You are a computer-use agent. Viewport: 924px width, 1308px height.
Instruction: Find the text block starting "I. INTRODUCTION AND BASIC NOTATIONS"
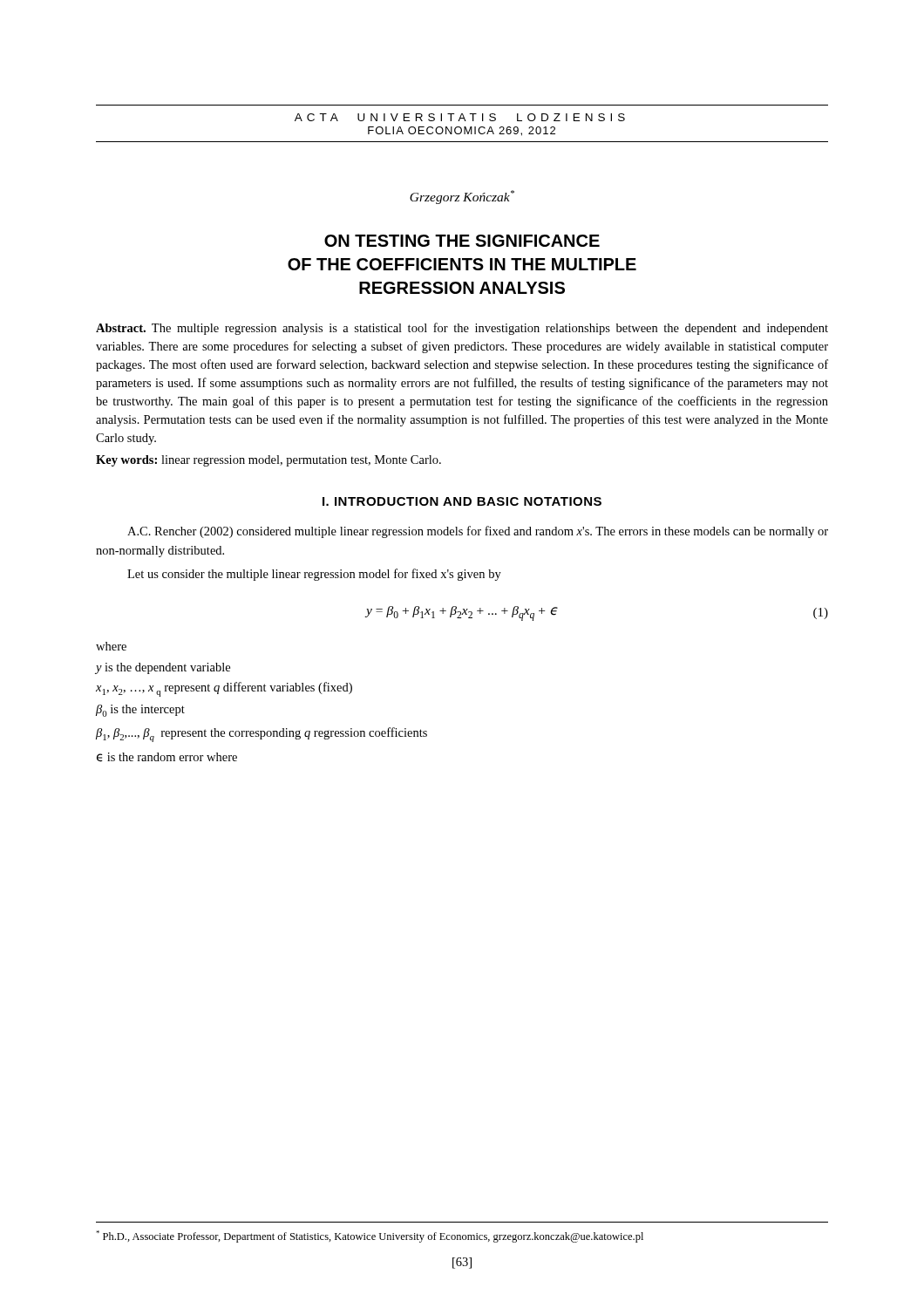click(x=462, y=501)
